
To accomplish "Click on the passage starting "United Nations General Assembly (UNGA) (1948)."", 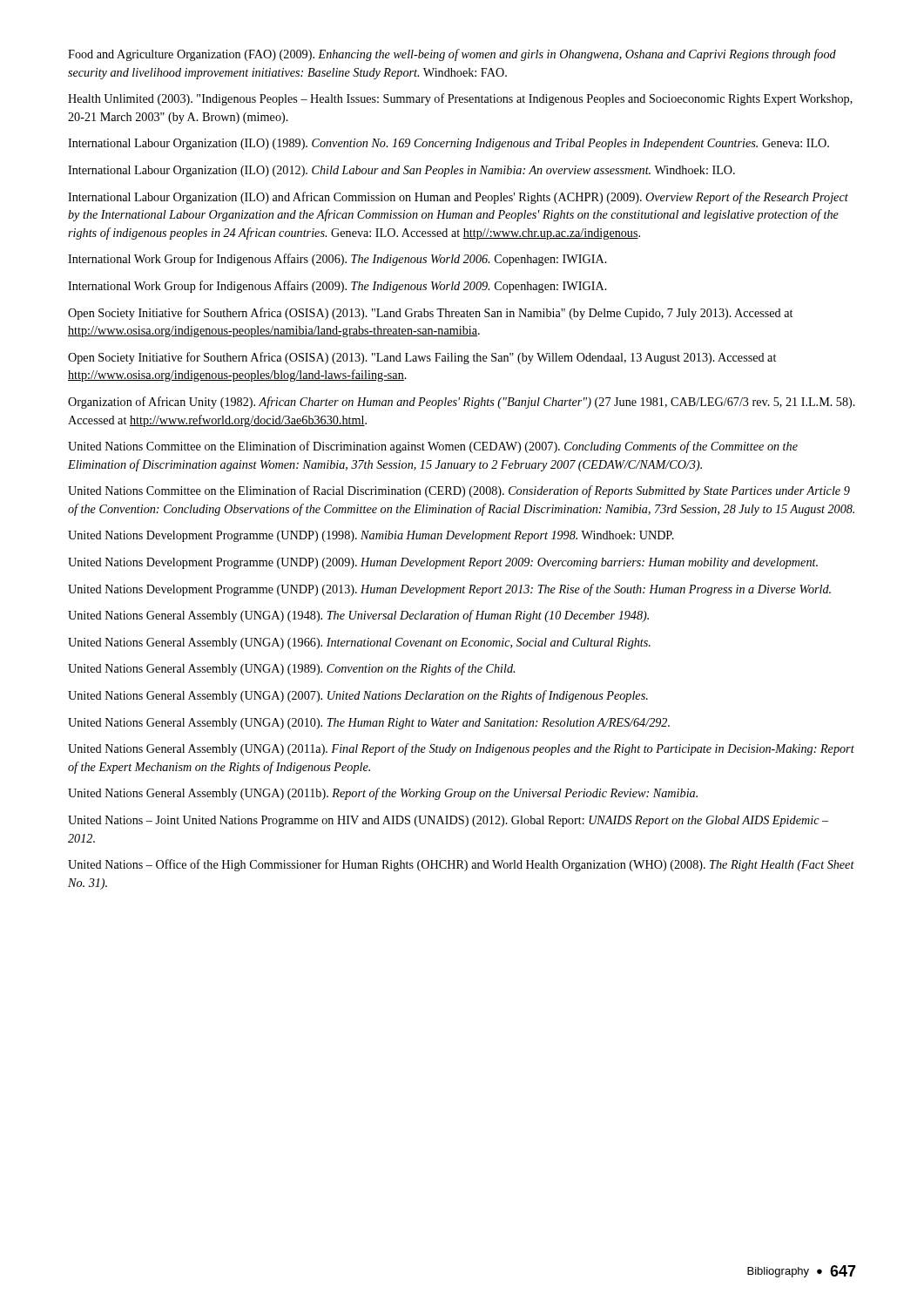I will [x=359, y=615].
